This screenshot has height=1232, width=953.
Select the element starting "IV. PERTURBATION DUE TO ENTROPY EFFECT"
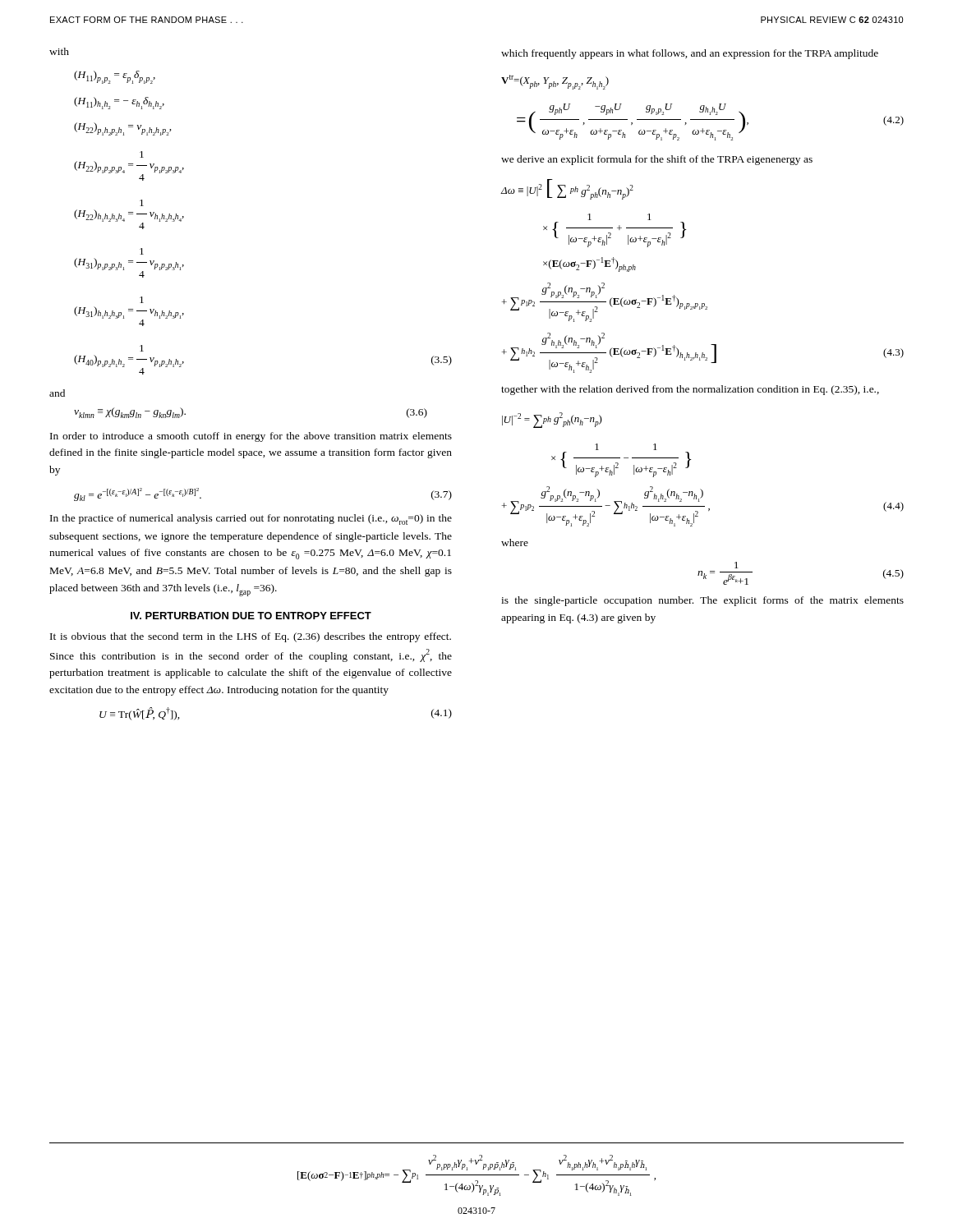click(x=251, y=616)
